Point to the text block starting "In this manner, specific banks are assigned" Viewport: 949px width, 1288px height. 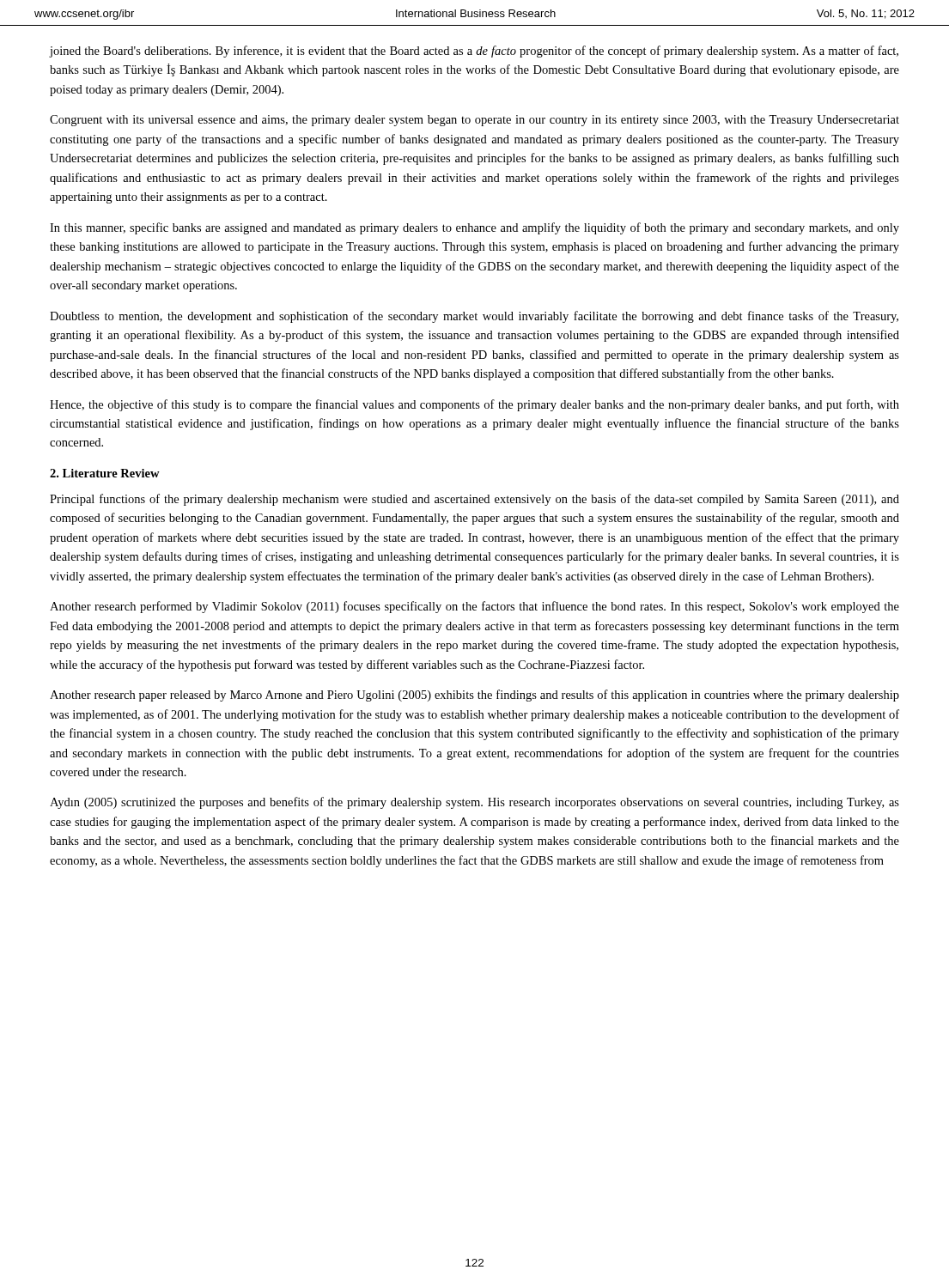(x=474, y=257)
